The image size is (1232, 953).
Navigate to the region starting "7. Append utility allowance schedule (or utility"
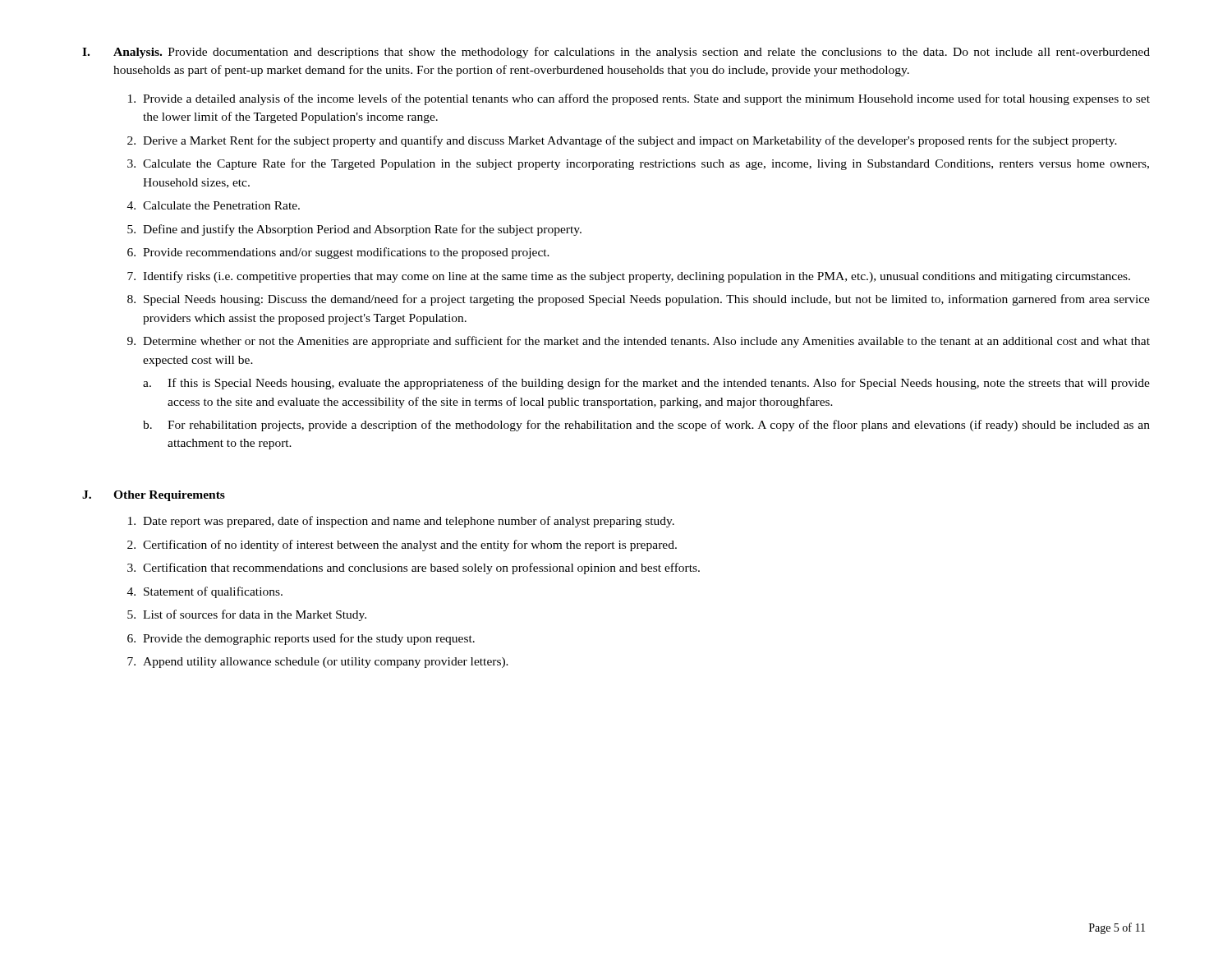[x=318, y=663]
